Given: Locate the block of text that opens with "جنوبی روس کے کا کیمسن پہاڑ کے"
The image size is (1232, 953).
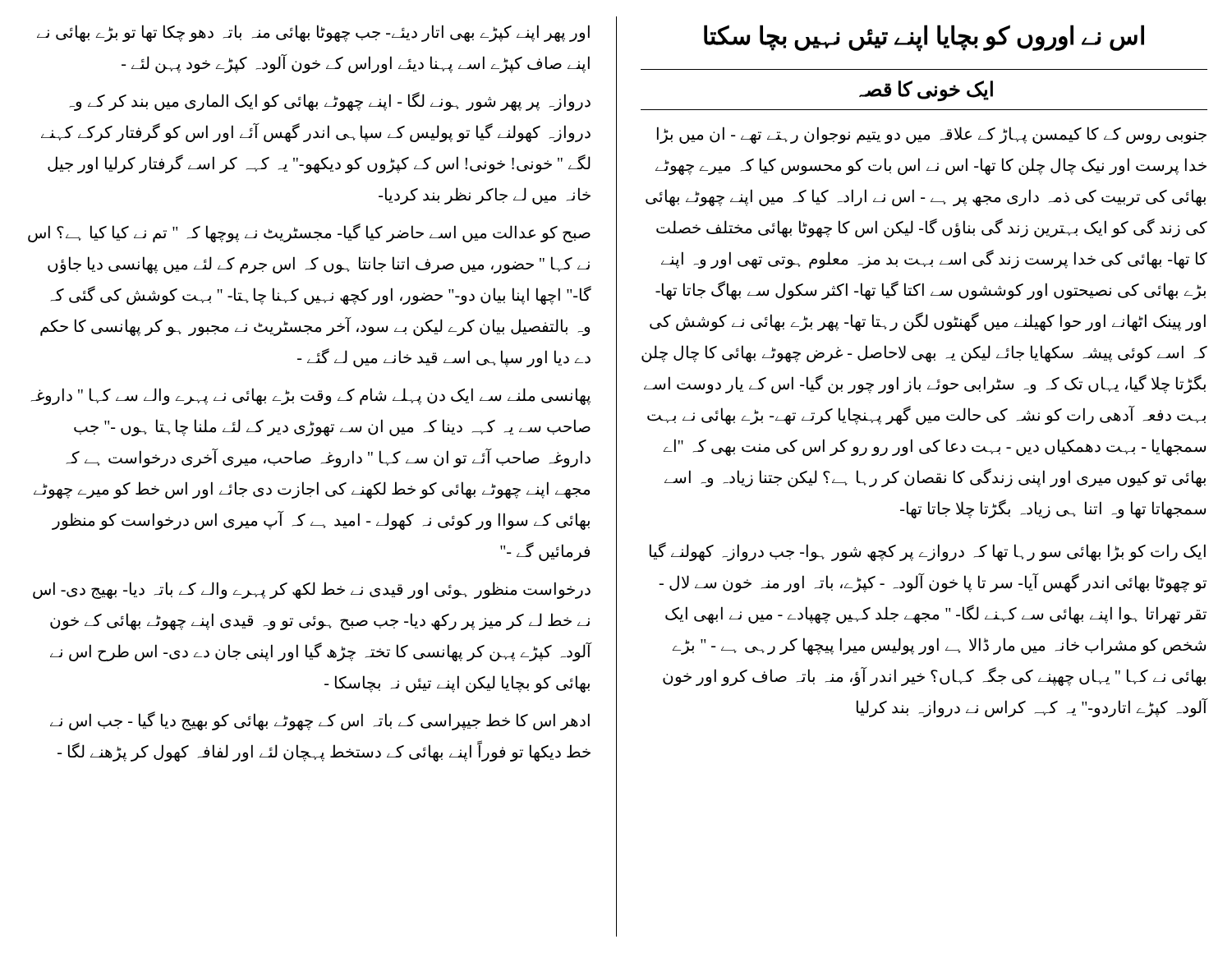Looking at the screenshot, I should [924, 321].
